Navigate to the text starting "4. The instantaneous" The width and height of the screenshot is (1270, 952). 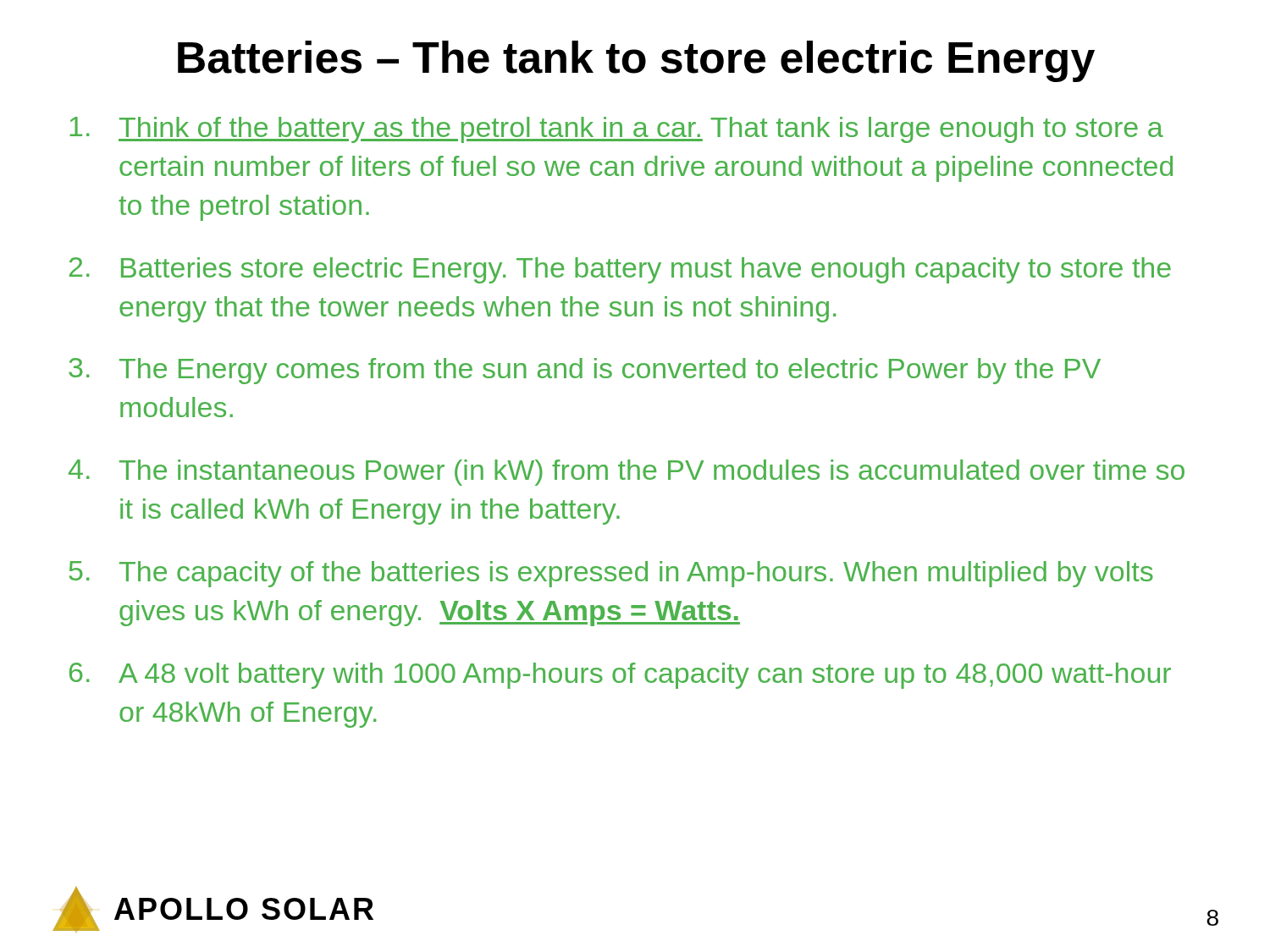(x=635, y=490)
